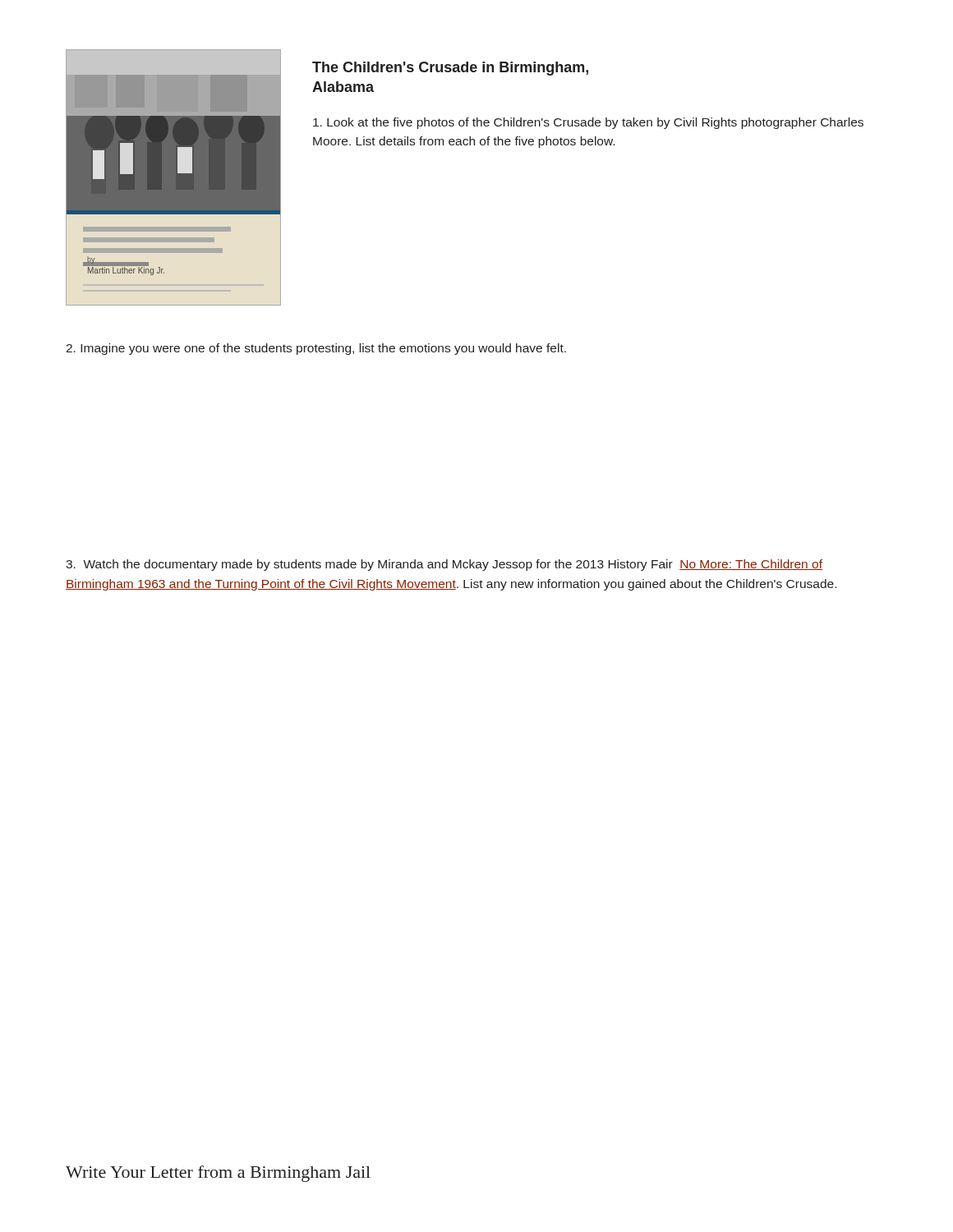Click the photo

coord(173,177)
